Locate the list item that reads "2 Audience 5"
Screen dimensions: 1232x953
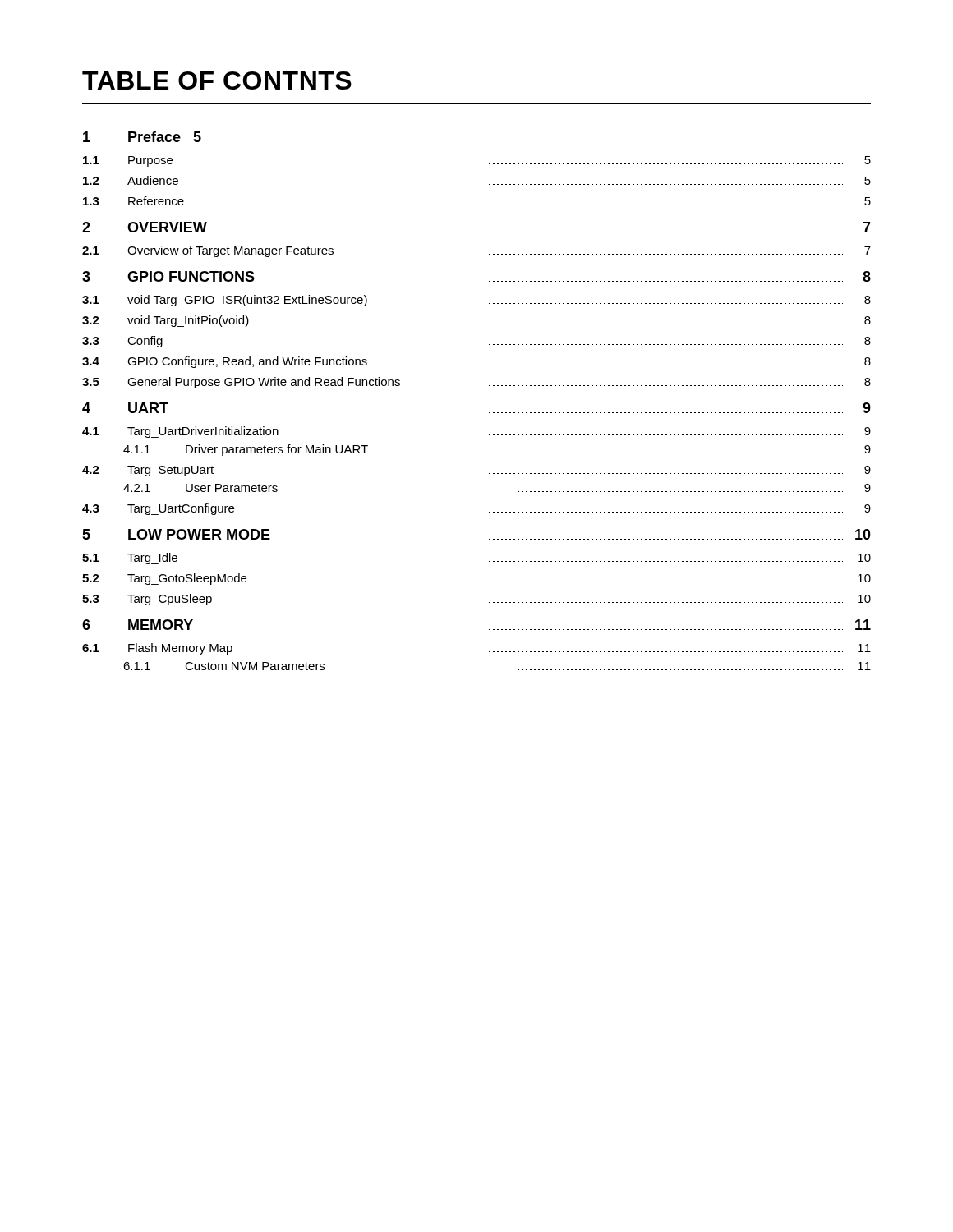click(x=150, y=180)
